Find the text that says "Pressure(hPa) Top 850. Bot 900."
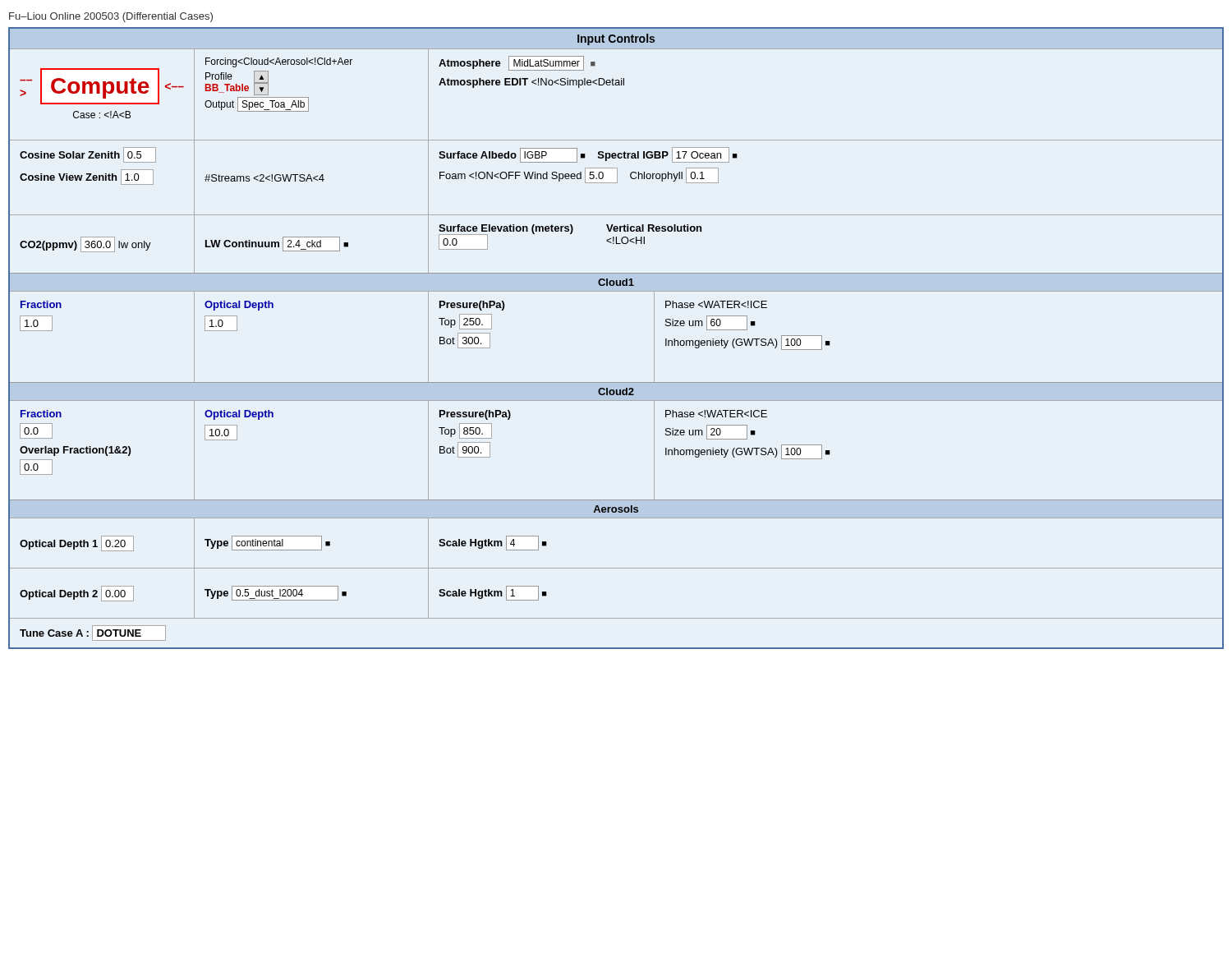 475,415
